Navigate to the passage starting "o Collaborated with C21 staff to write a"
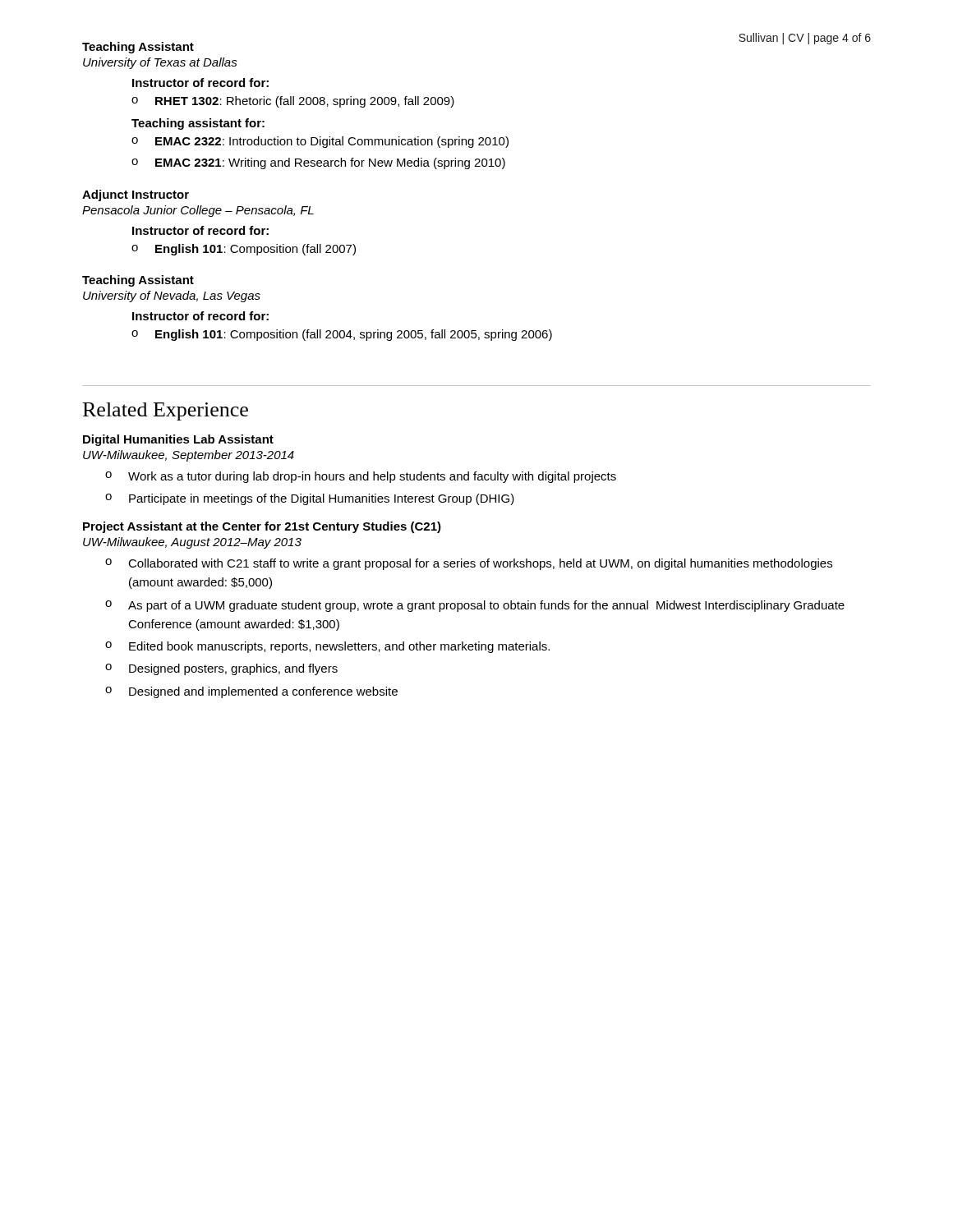This screenshot has width=953, height=1232. (x=488, y=573)
